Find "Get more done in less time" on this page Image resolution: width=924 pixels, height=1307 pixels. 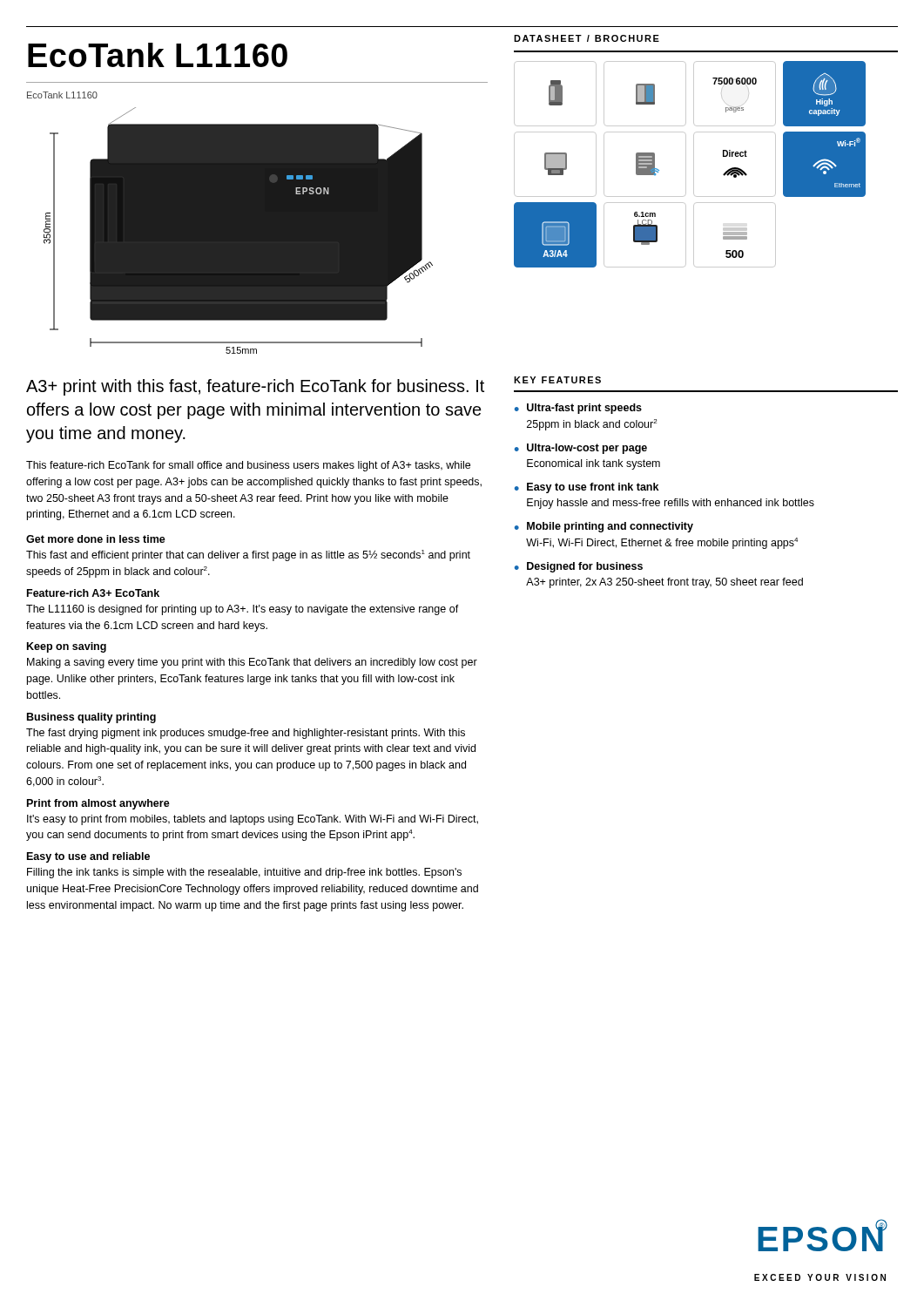coord(96,539)
